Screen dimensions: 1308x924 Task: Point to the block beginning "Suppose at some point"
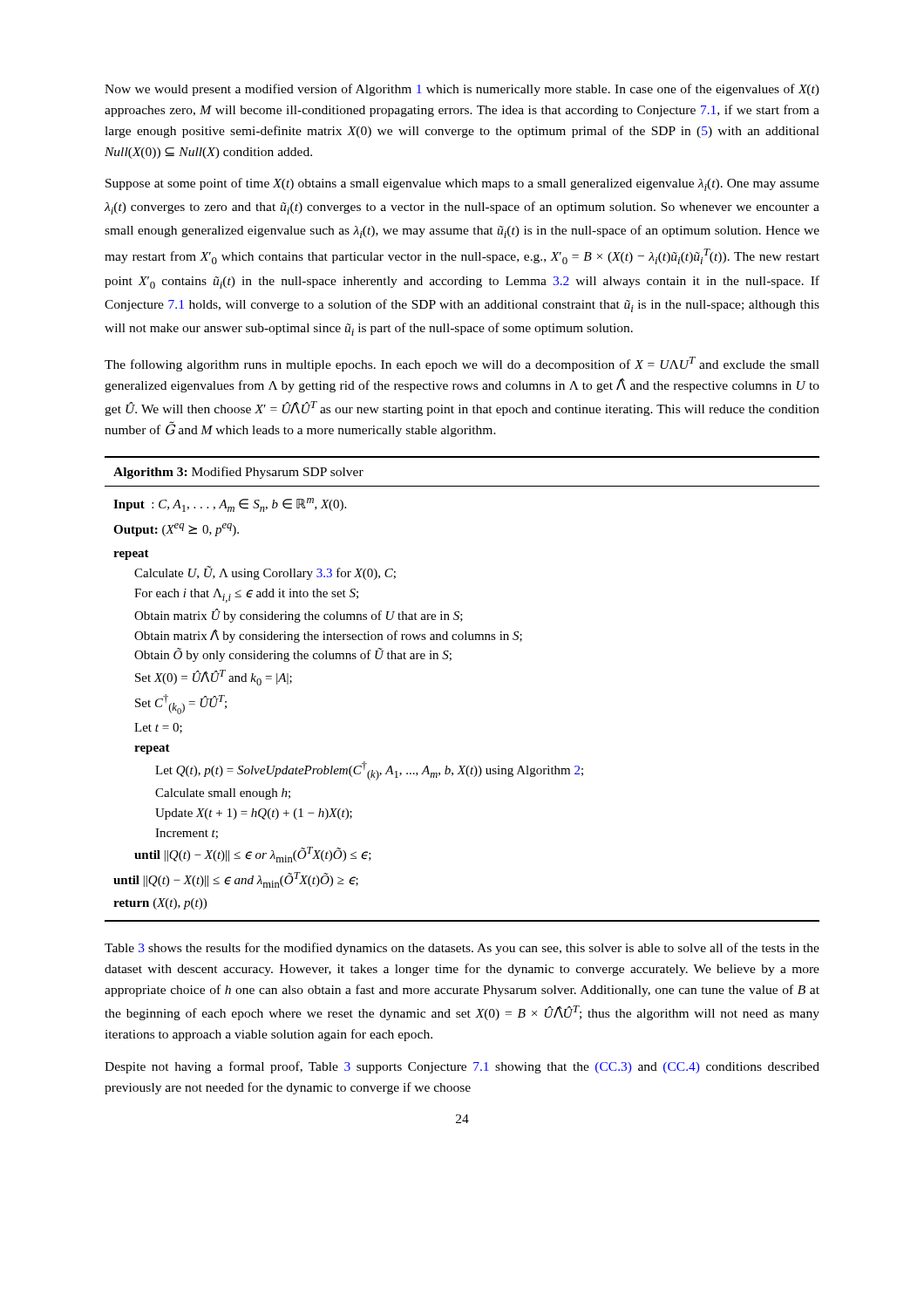pyautogui.click(x=462, y=257)
